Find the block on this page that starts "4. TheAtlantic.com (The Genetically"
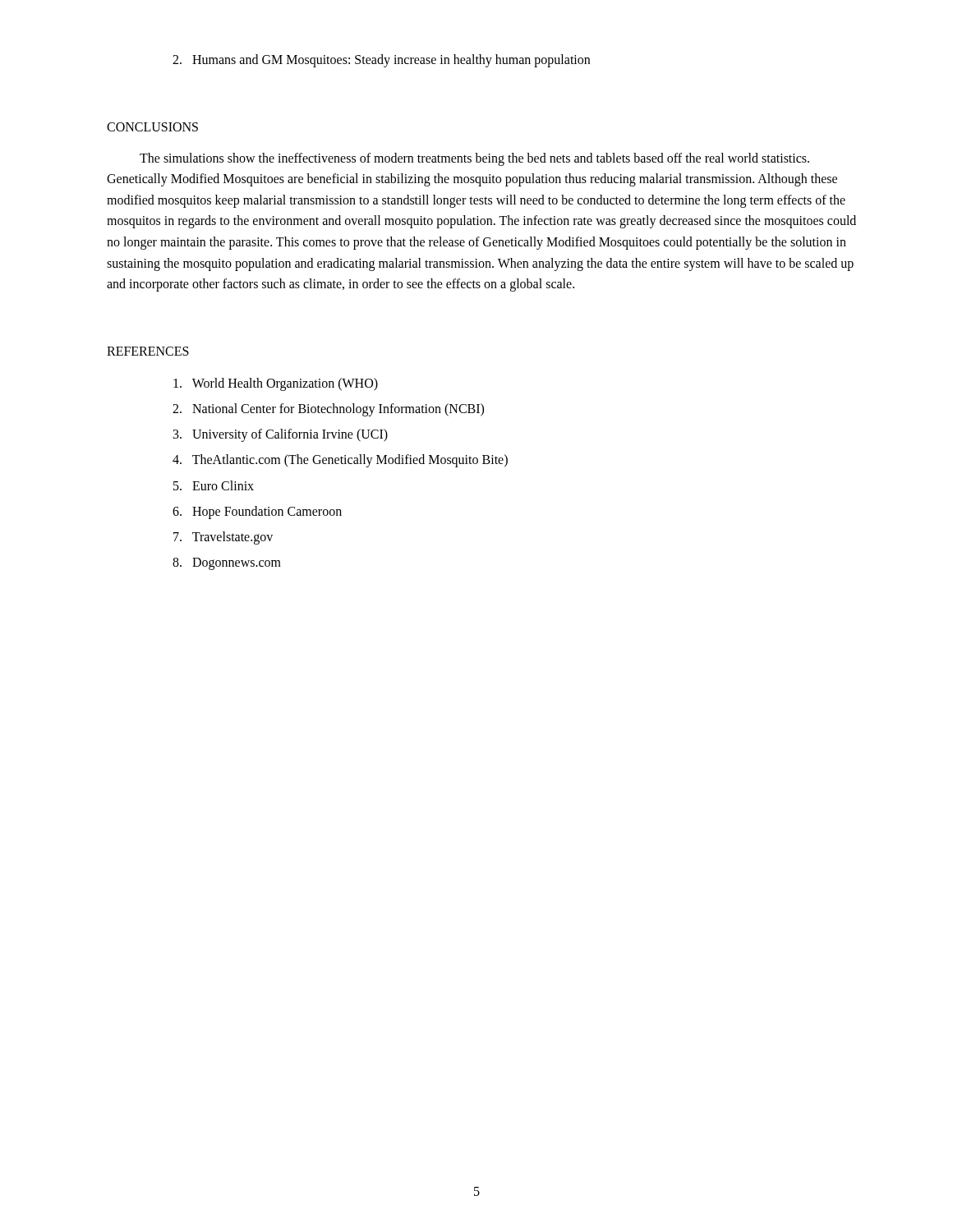953x1232 pixels. coord(340,460)
